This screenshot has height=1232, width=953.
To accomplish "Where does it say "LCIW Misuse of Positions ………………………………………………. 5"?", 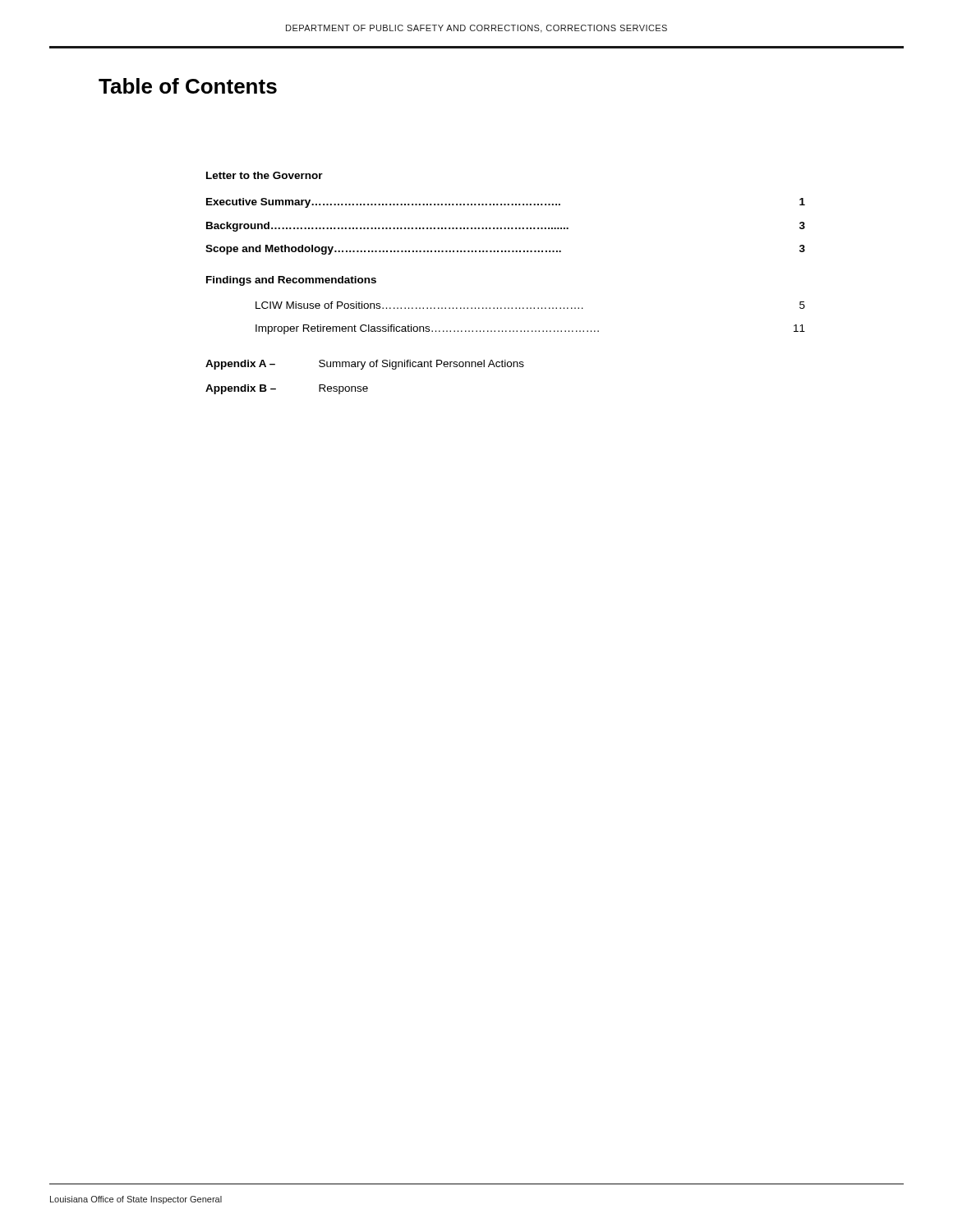I will (x=530, y=305).
